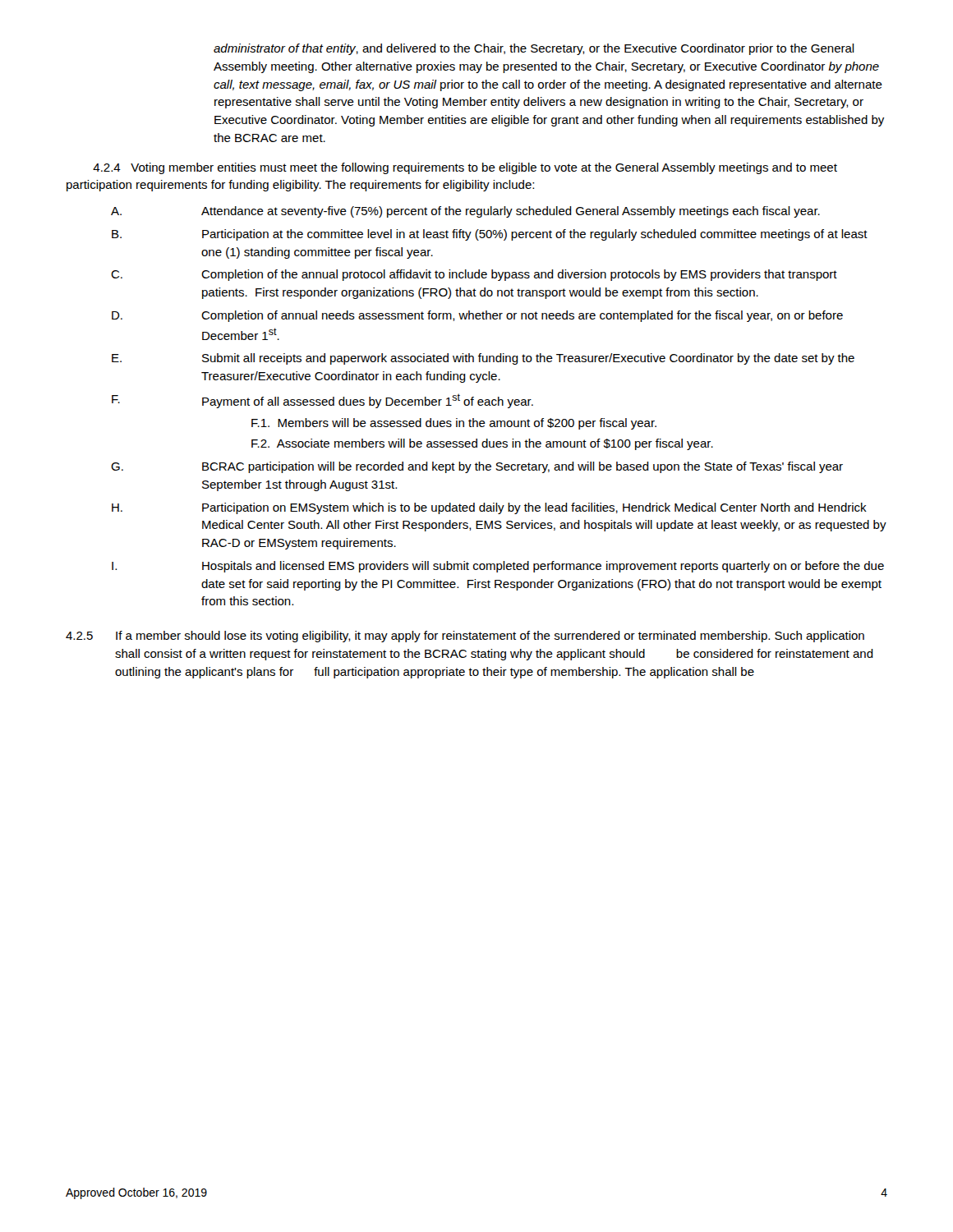Click the passage that begins "H. Participation on"
The width and height of the screenshot is (953, 1232).
point(476,525)
